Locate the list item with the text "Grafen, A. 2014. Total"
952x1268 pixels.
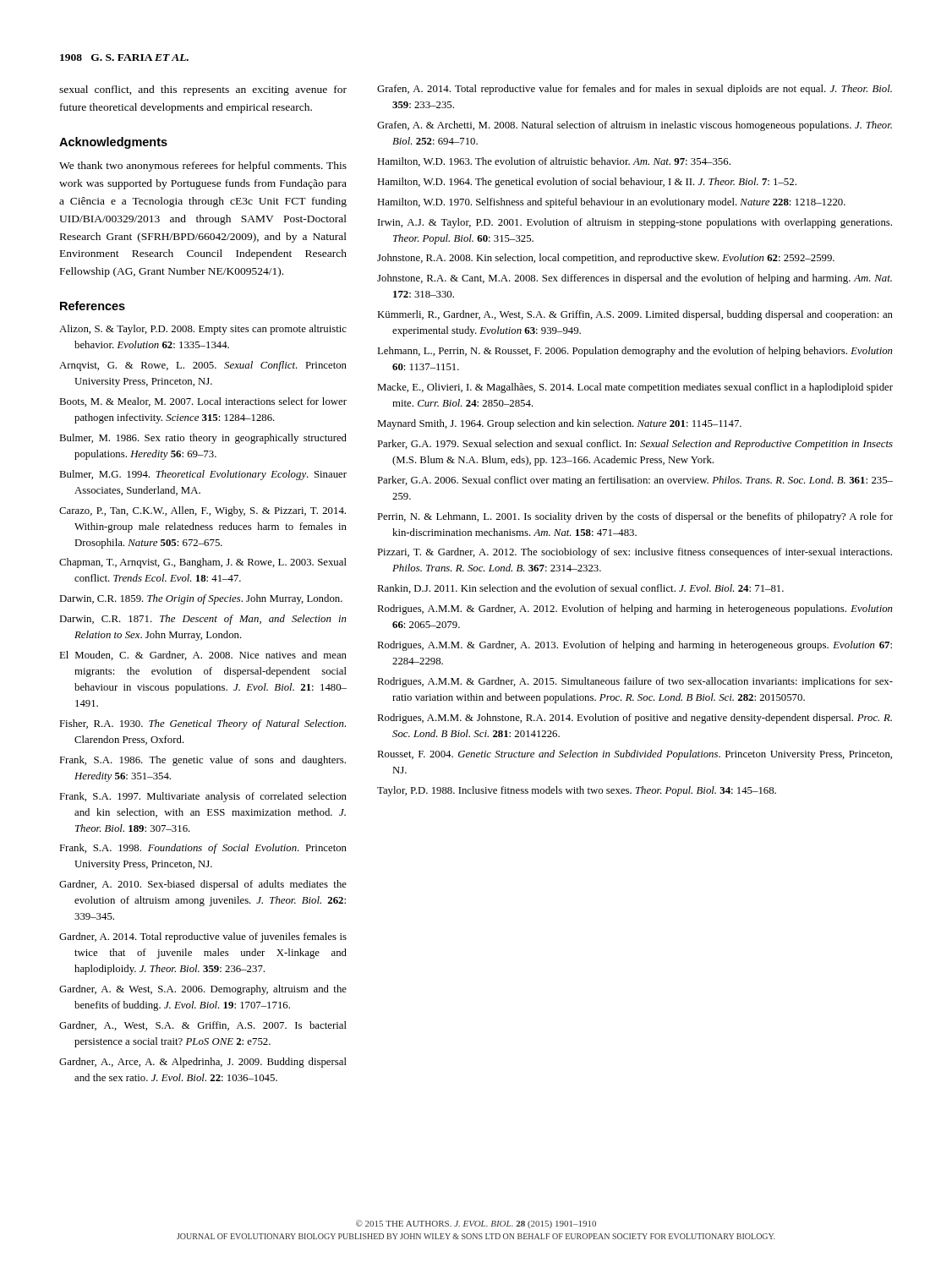point(635,97)
